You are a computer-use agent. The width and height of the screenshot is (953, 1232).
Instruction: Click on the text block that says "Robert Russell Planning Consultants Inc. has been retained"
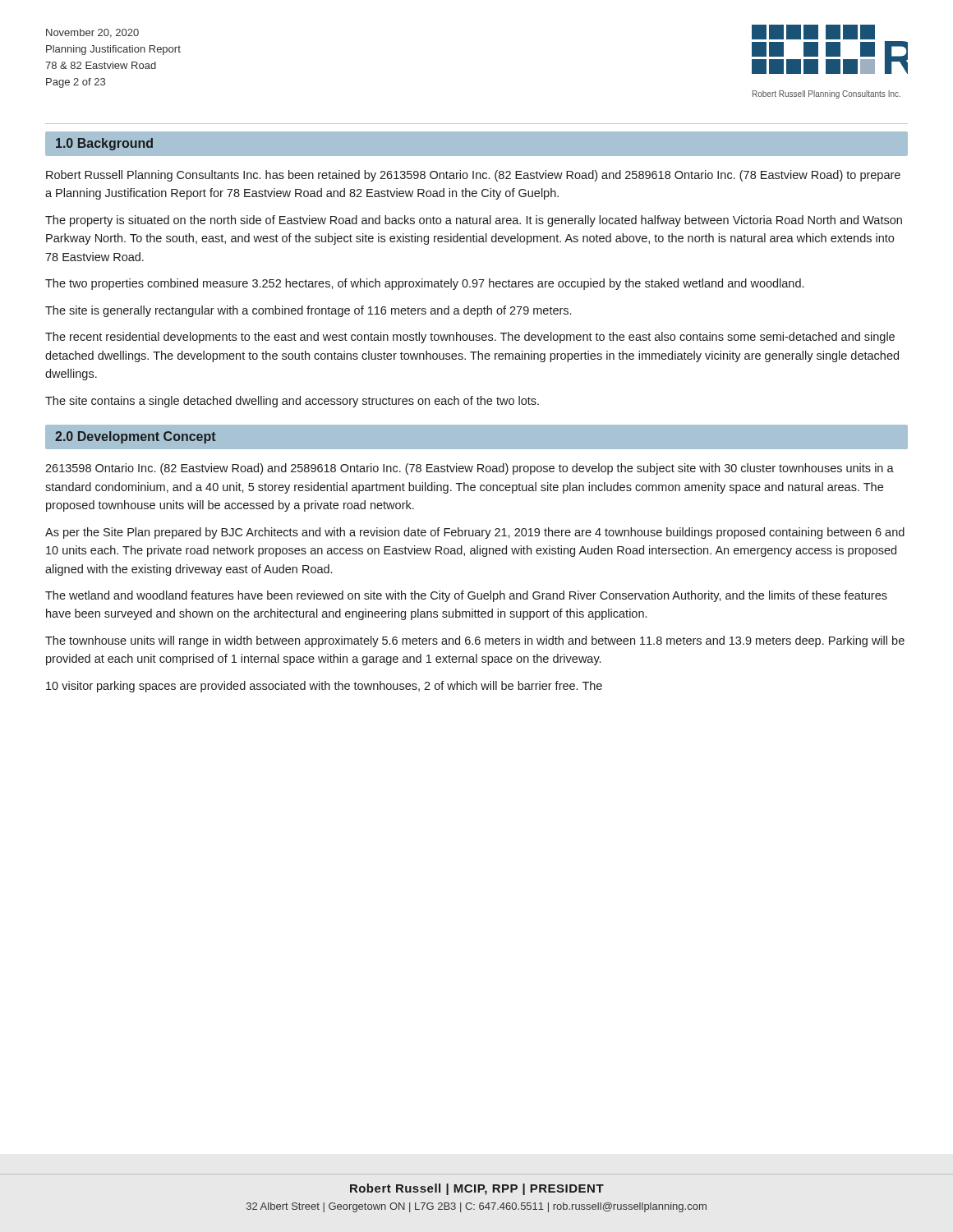coord(473,184)
